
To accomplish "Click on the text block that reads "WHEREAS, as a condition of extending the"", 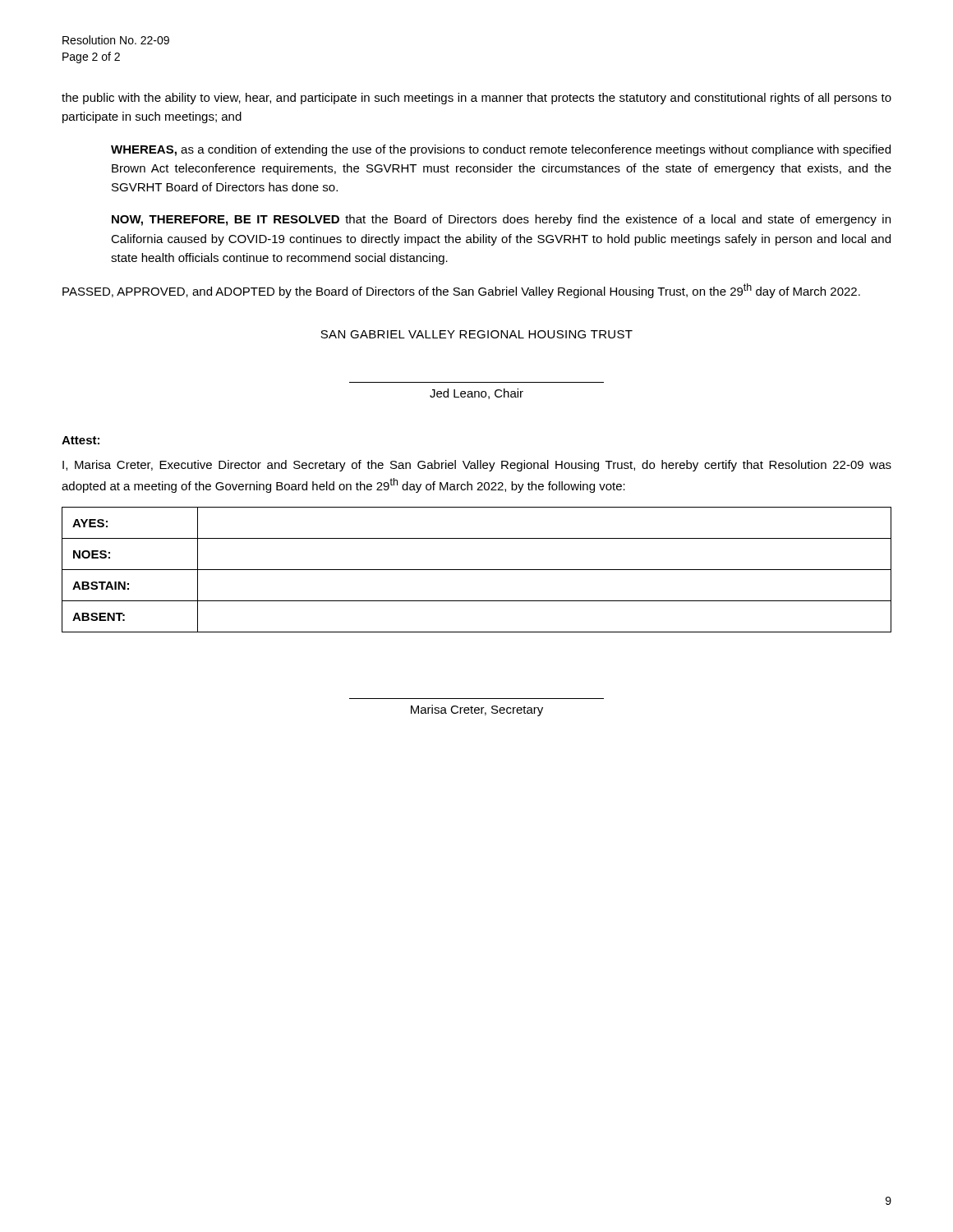I will 501,168.
